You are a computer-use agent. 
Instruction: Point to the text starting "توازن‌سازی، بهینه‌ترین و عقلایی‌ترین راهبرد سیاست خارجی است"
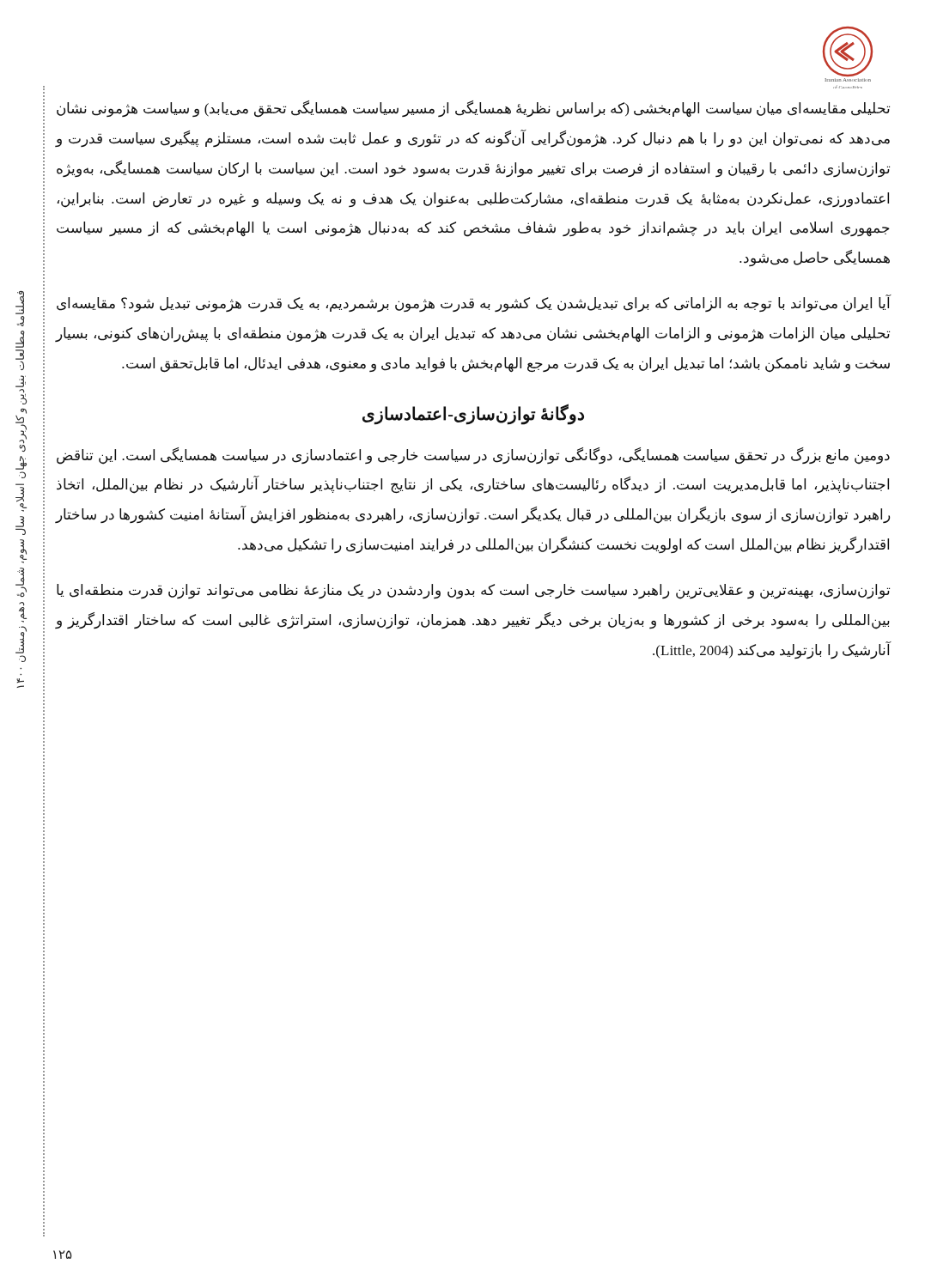(473, 620)
